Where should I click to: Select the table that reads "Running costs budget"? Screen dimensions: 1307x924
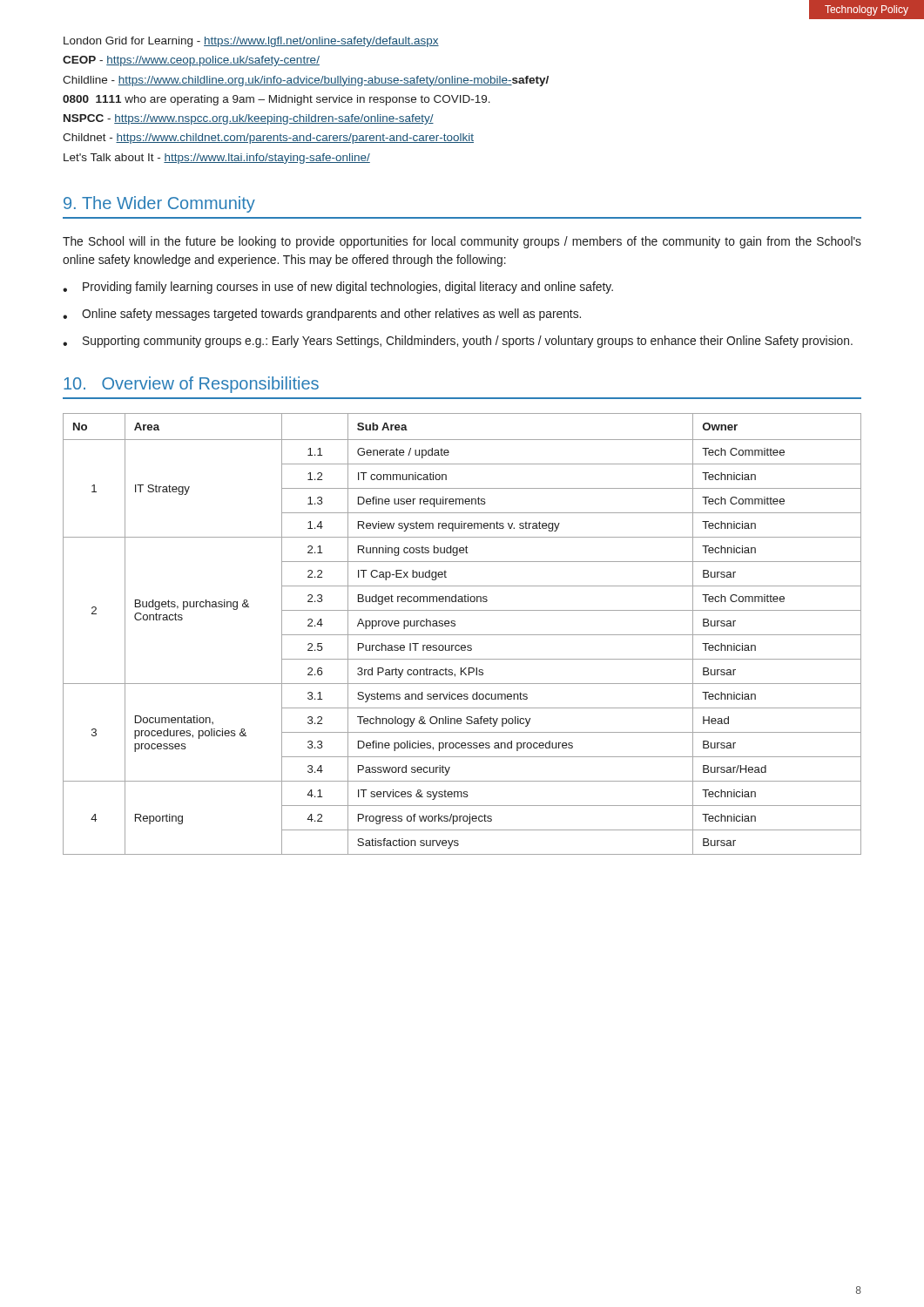(x=462, y=634)
